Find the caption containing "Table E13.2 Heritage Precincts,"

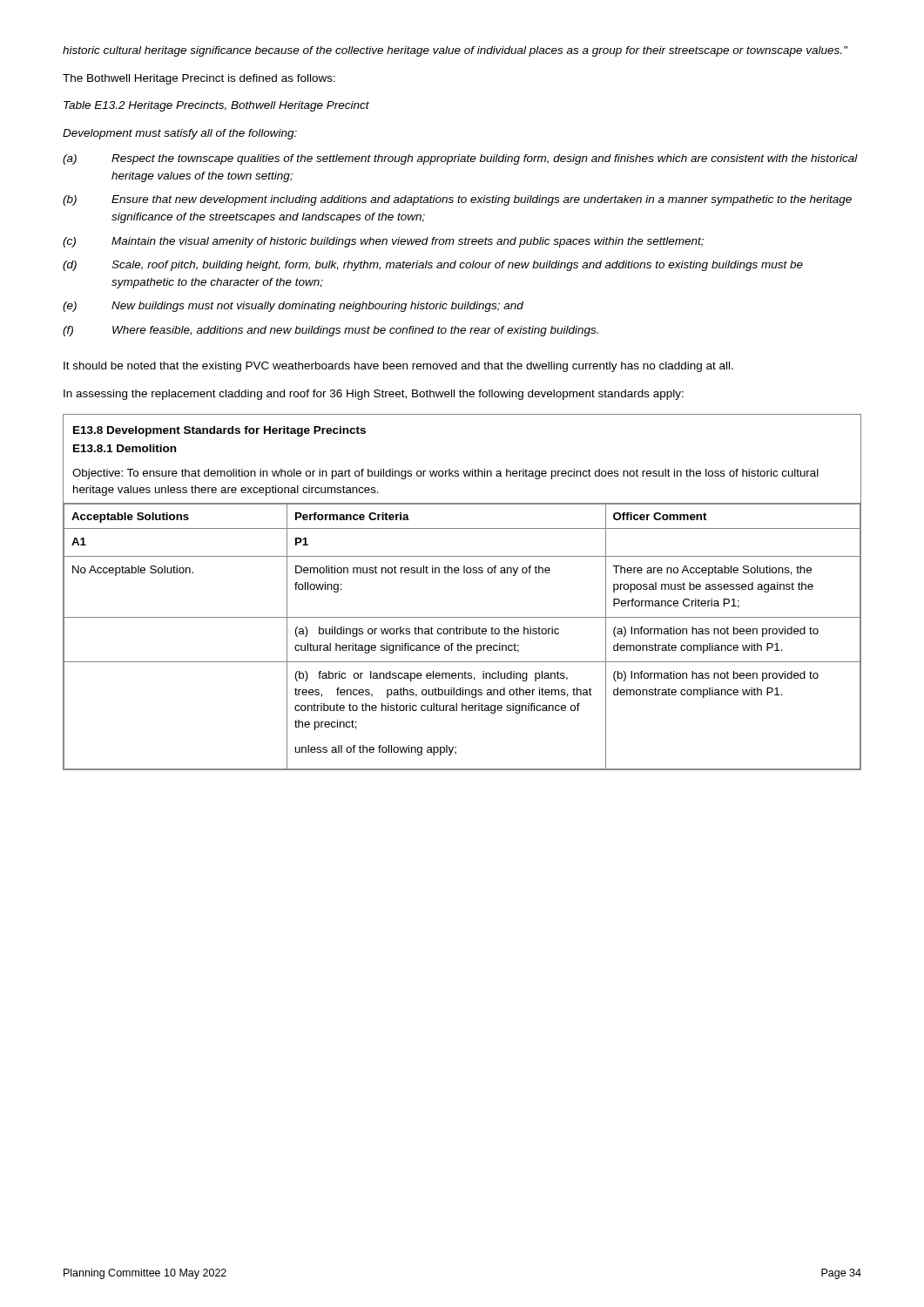(216, 105)
